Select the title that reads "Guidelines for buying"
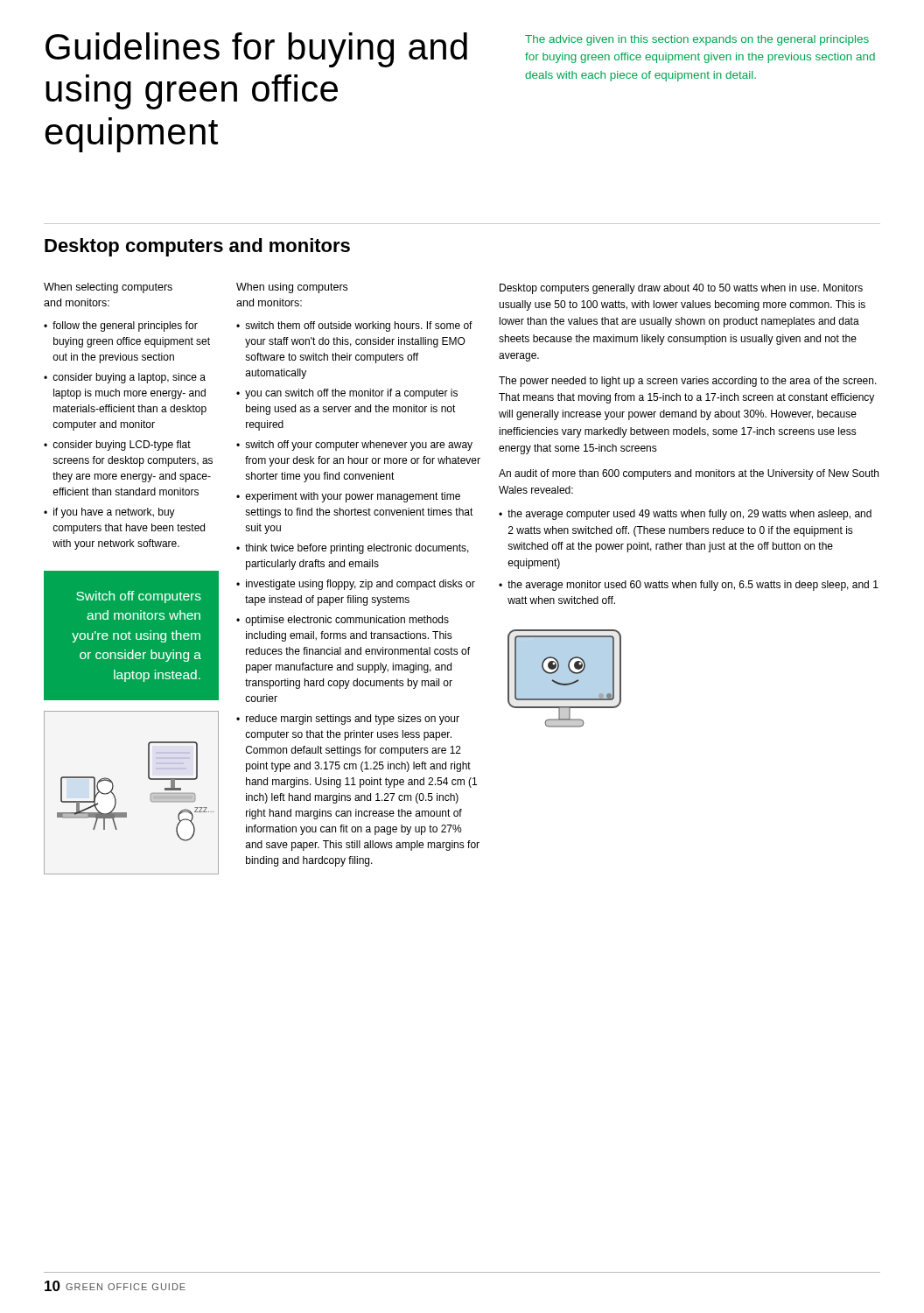The width and height of the screenshot is (924, 1313). point(257,89)
